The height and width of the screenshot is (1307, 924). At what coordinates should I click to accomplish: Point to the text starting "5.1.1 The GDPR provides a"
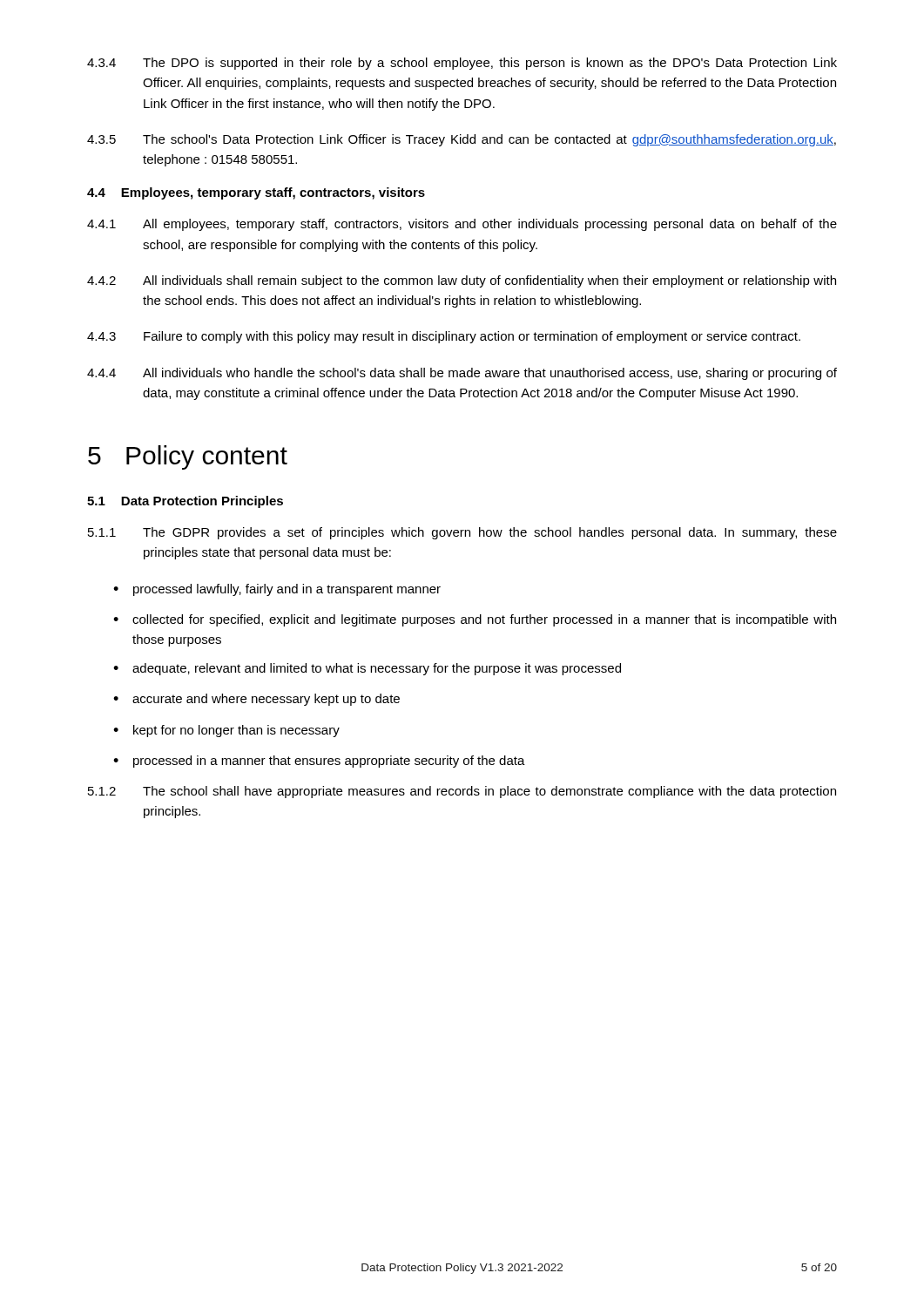tap(462, 542)
